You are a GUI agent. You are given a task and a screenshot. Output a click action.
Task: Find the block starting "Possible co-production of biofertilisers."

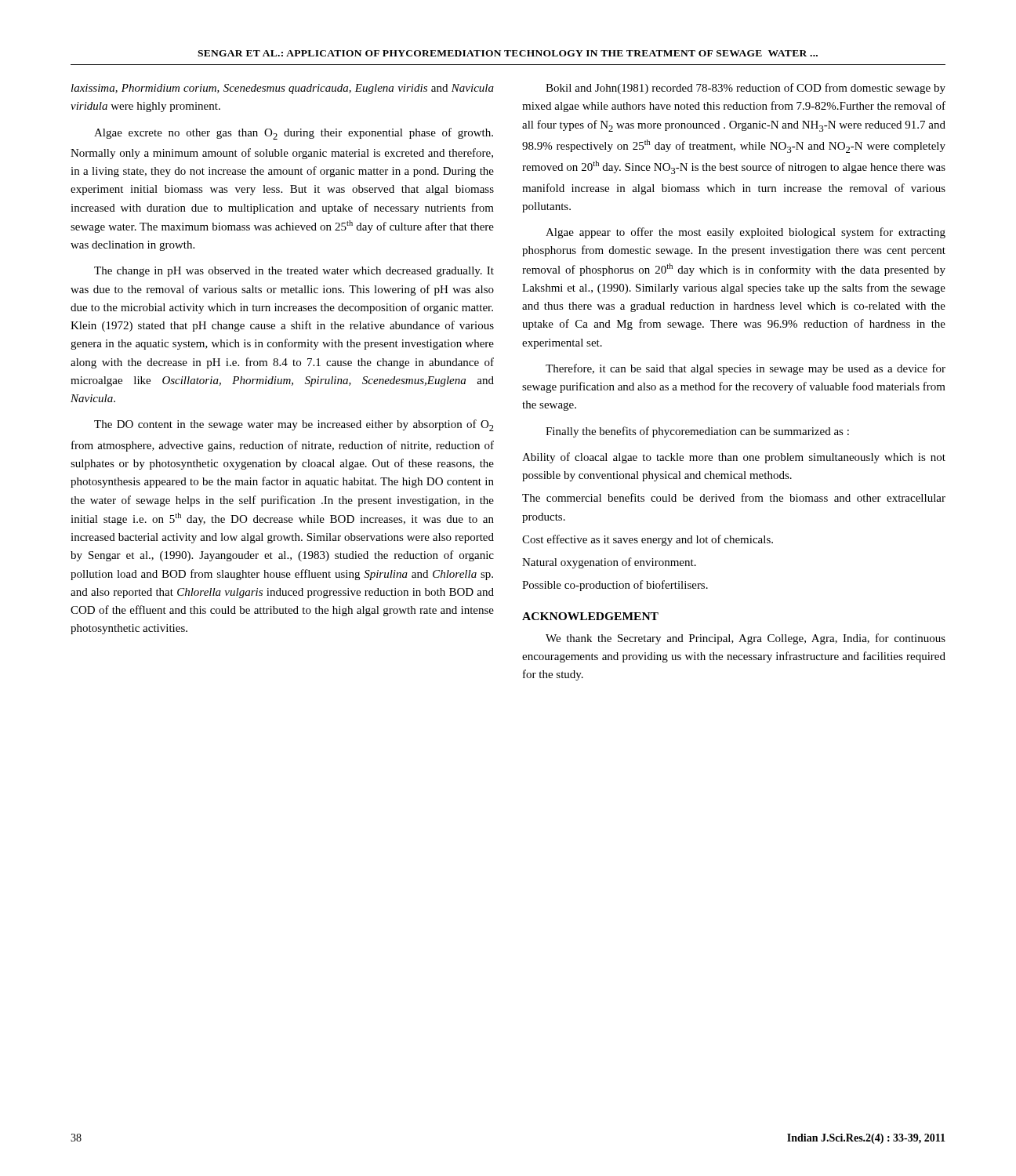point(615,586)
